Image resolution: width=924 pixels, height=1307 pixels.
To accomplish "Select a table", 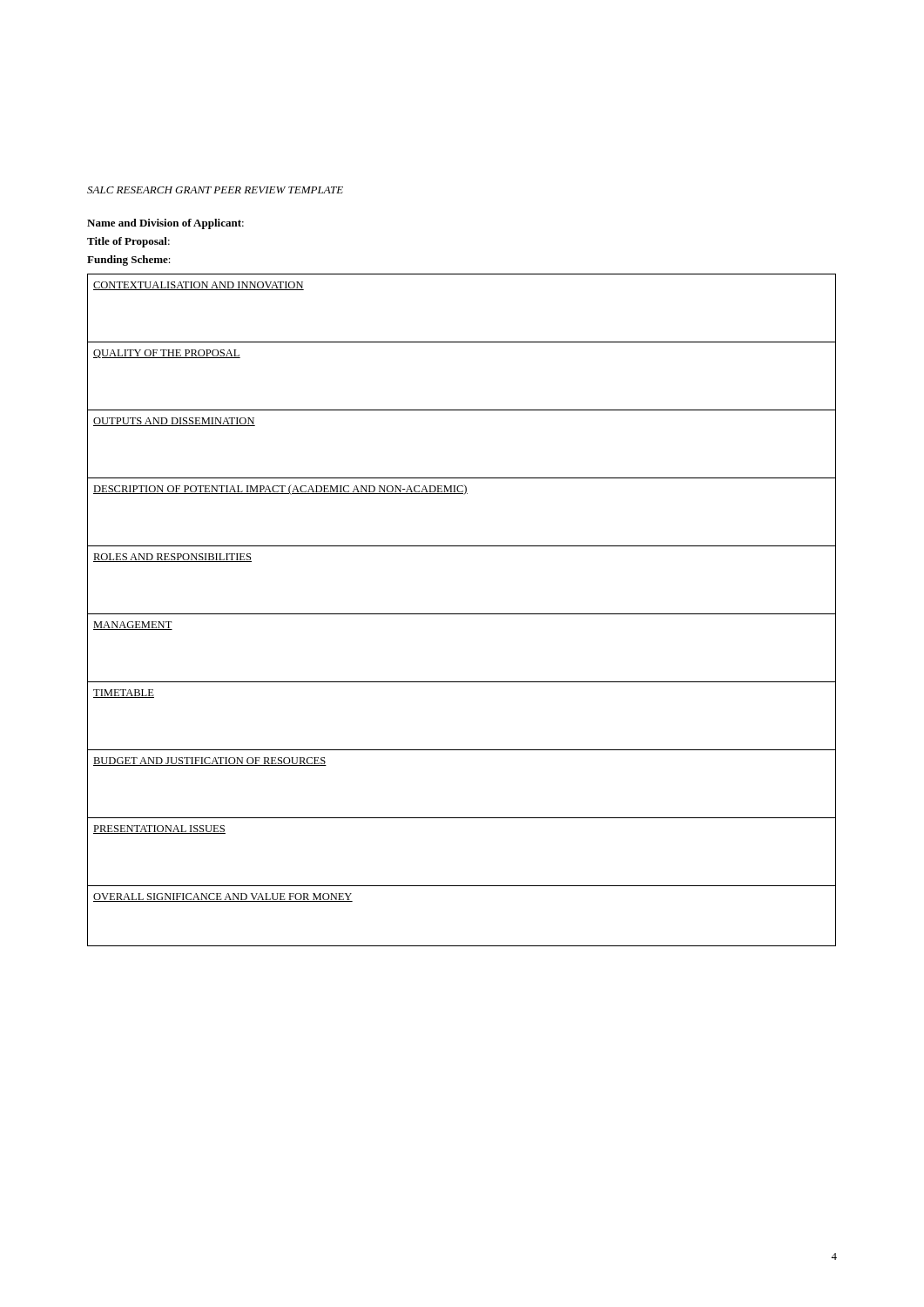I will pos(462,610).
